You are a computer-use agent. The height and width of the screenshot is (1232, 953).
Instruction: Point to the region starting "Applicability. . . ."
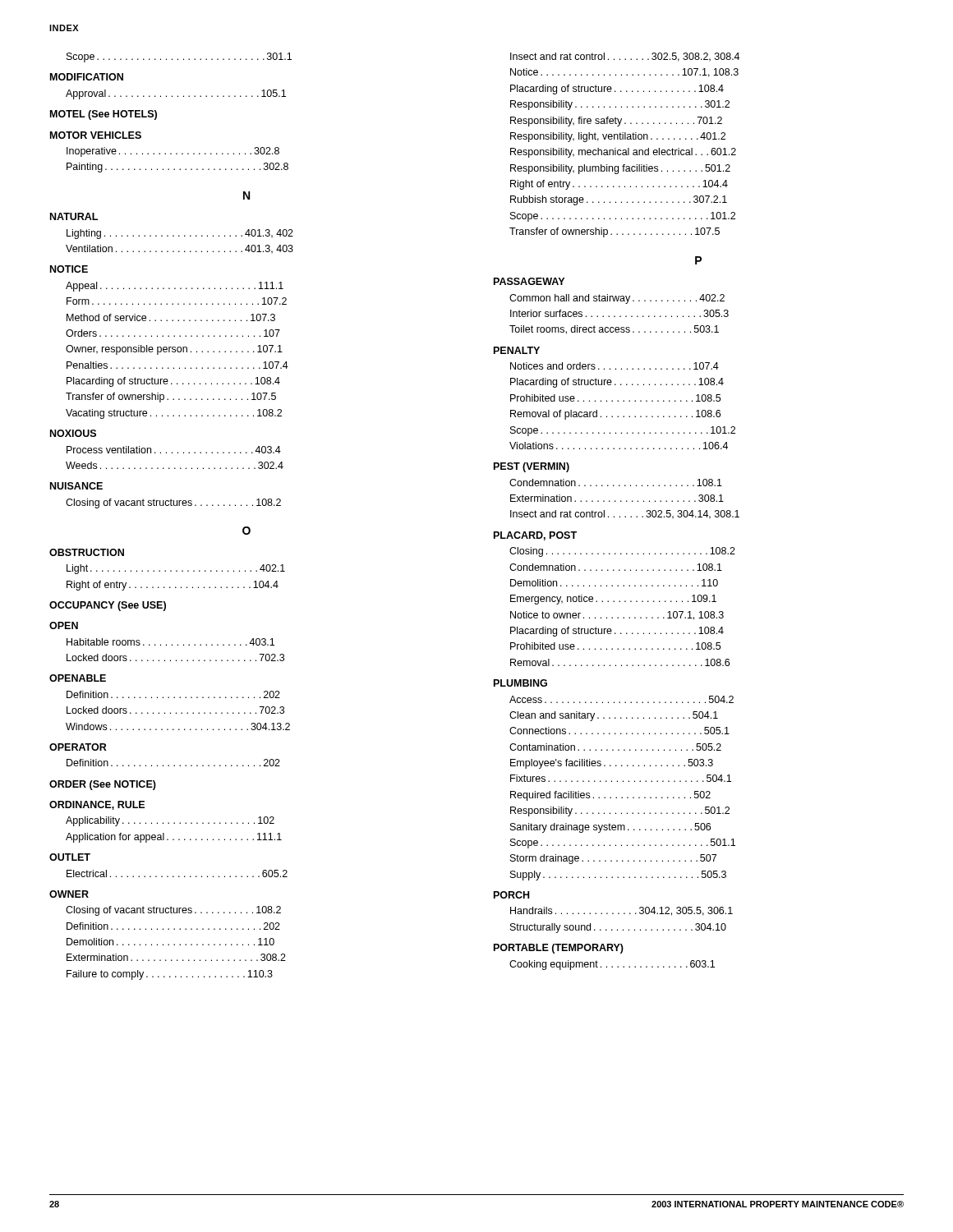(246, 821)
